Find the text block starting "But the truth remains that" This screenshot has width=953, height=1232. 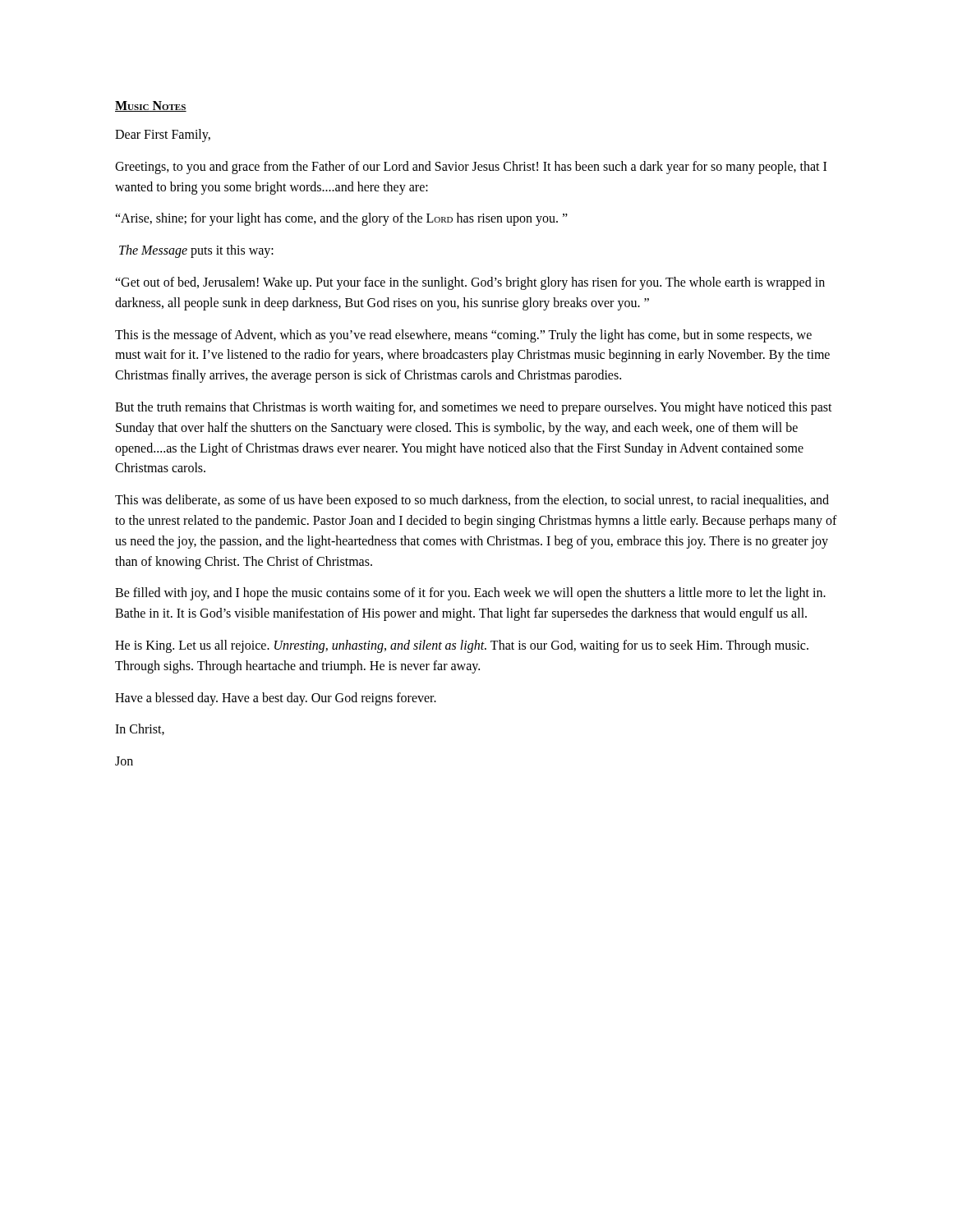(473, 437)
